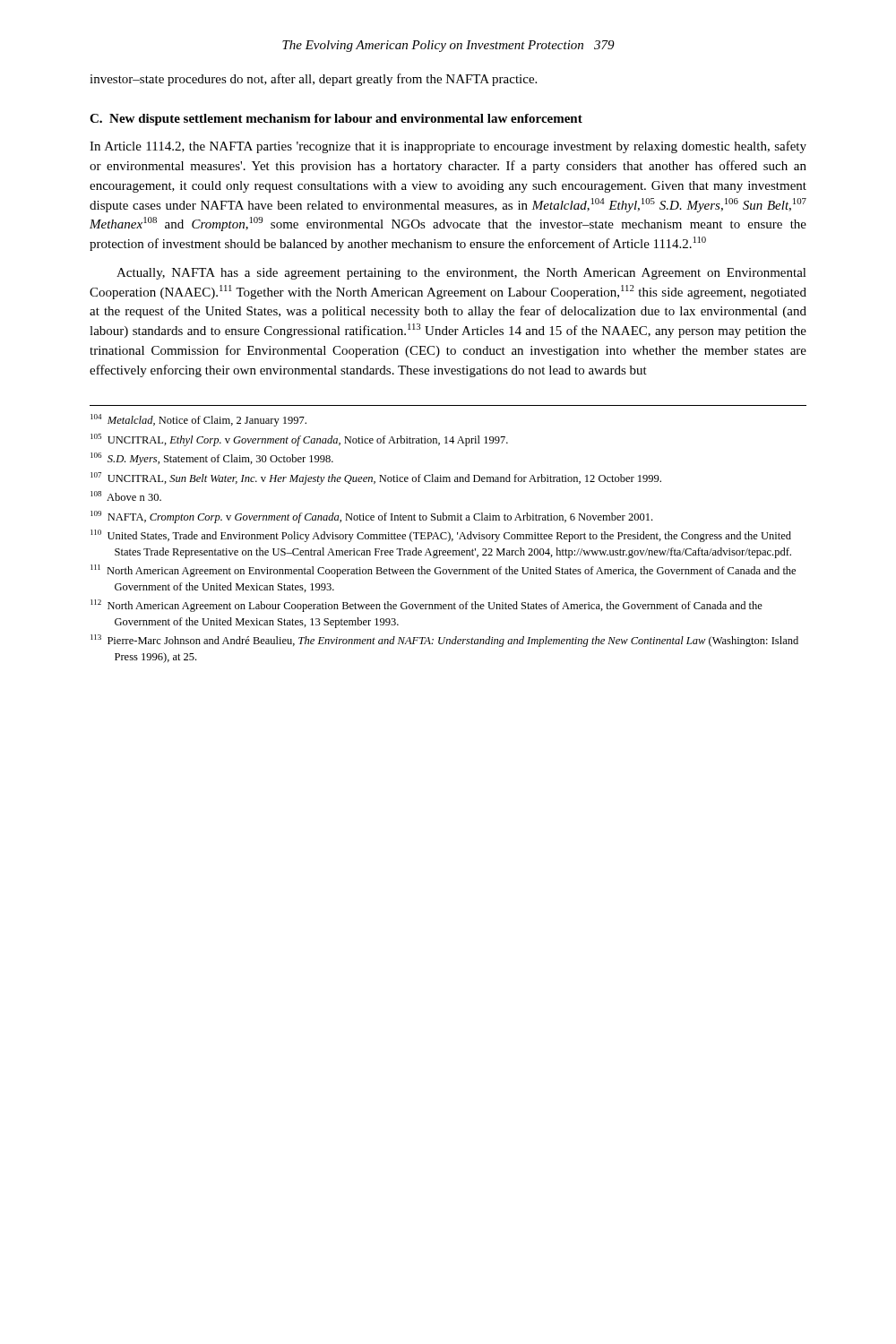The height and width of the screenshot is (1344, 896).
Task: Locate the footnote with the text "113 Pierre-Marc Johnson and André"
Action: 444,648
